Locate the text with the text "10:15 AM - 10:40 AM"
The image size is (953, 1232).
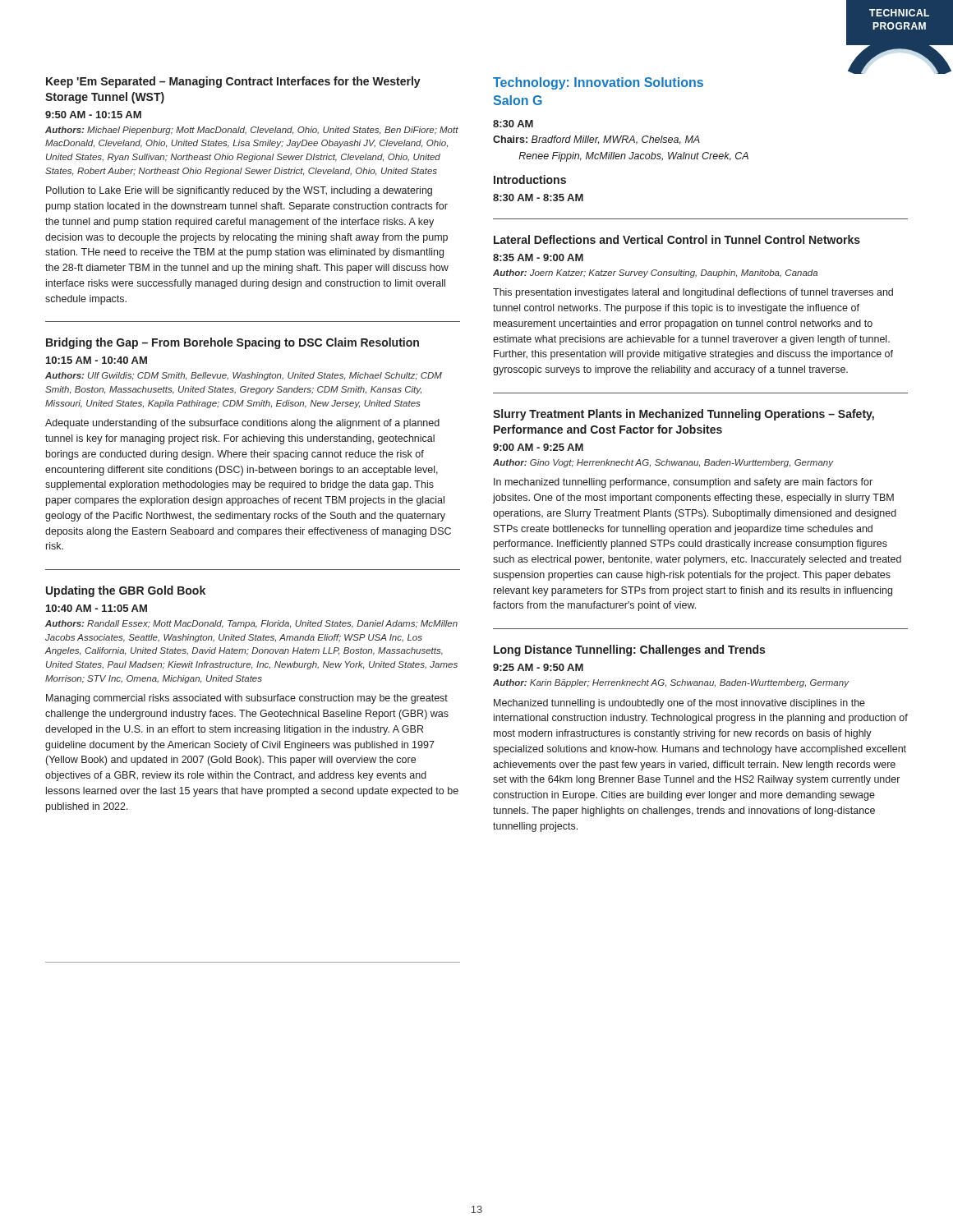pos(97,360)
